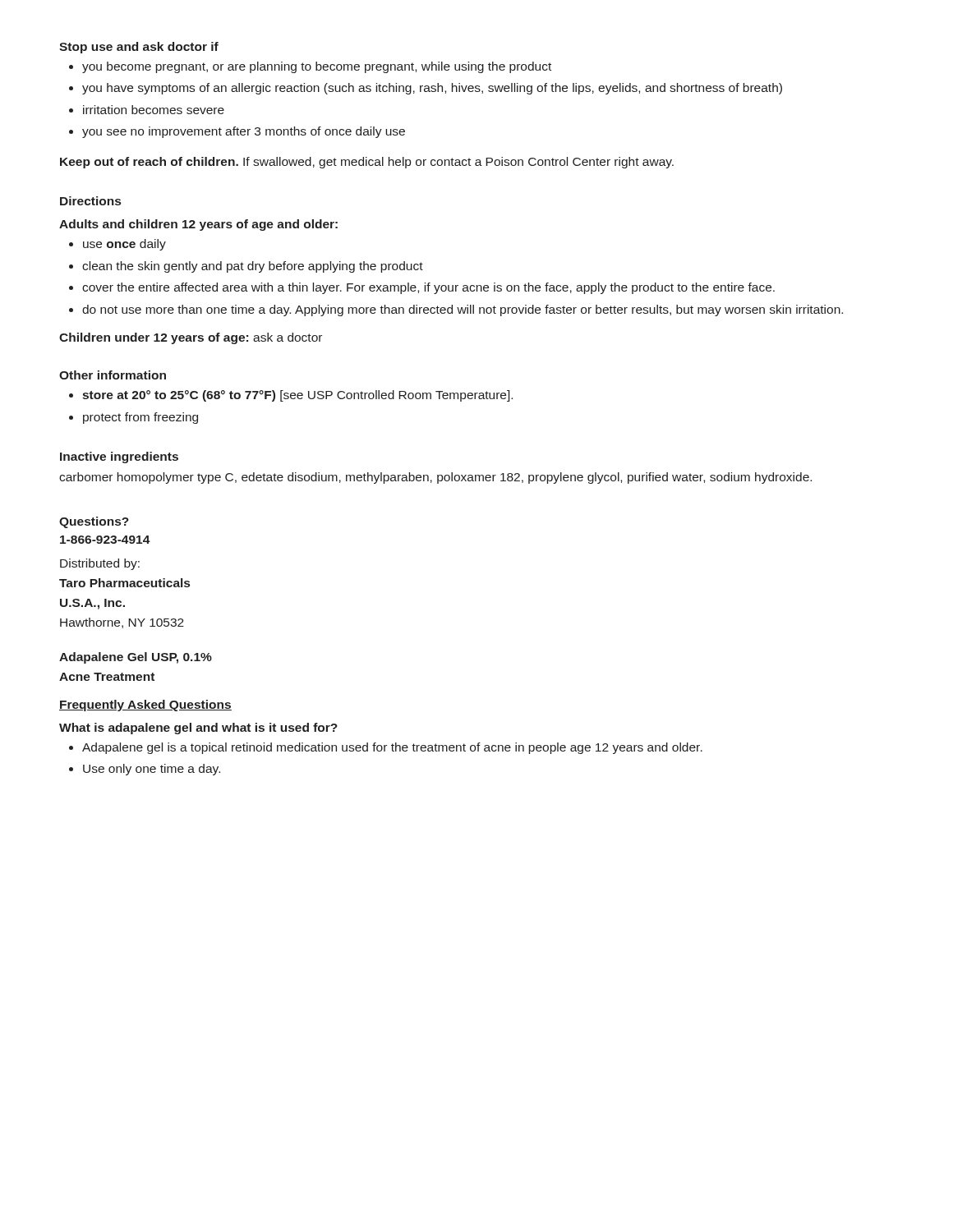Navigate to the region starting "store at 20° to 25°C (68°"

tap(488, 395)
